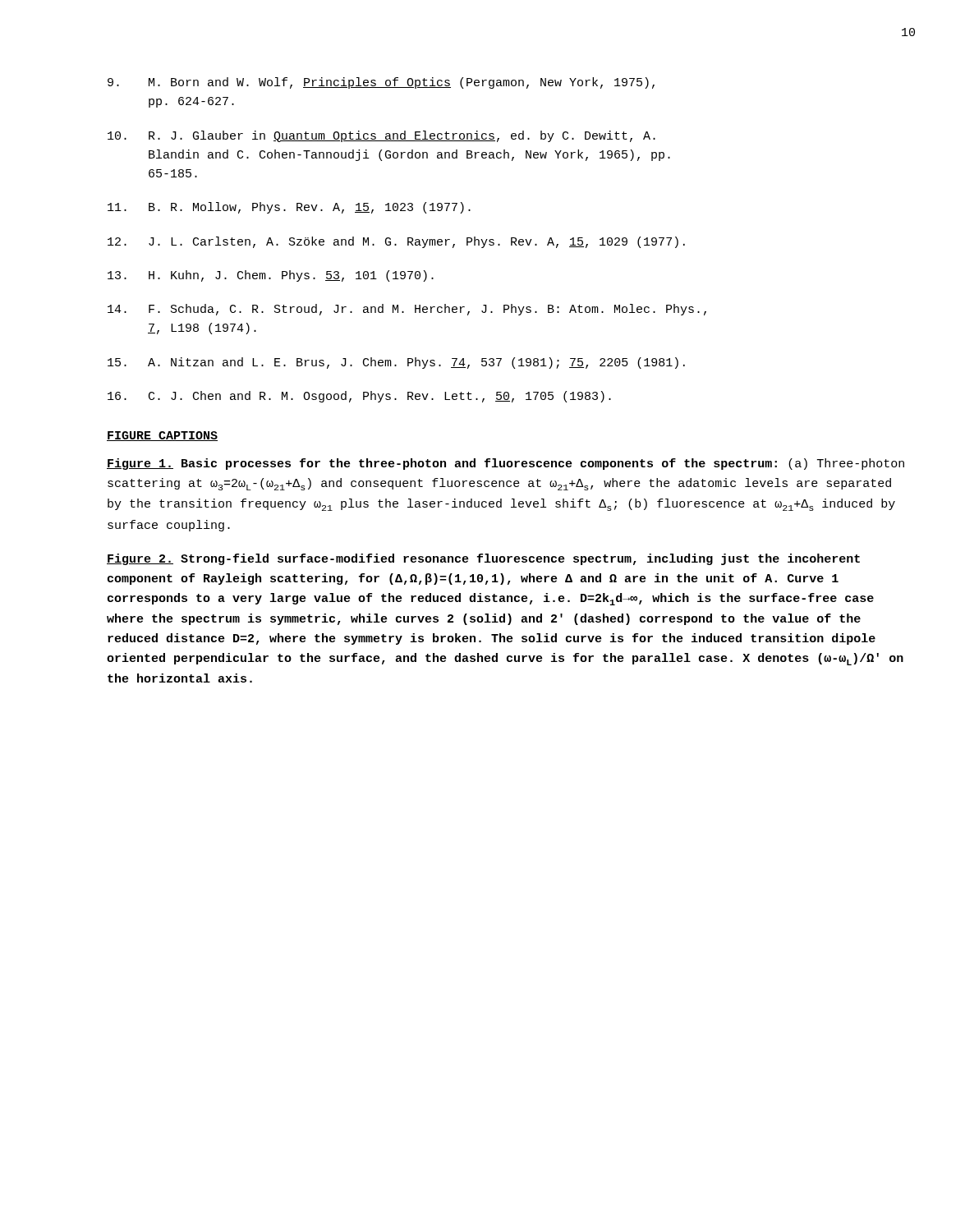Viewport: 965px width, 1232px height.
Task: Find the list item containing "14. F. Schuda, C. R. Stroud, Jr. and"
Action: click(507, 320)
